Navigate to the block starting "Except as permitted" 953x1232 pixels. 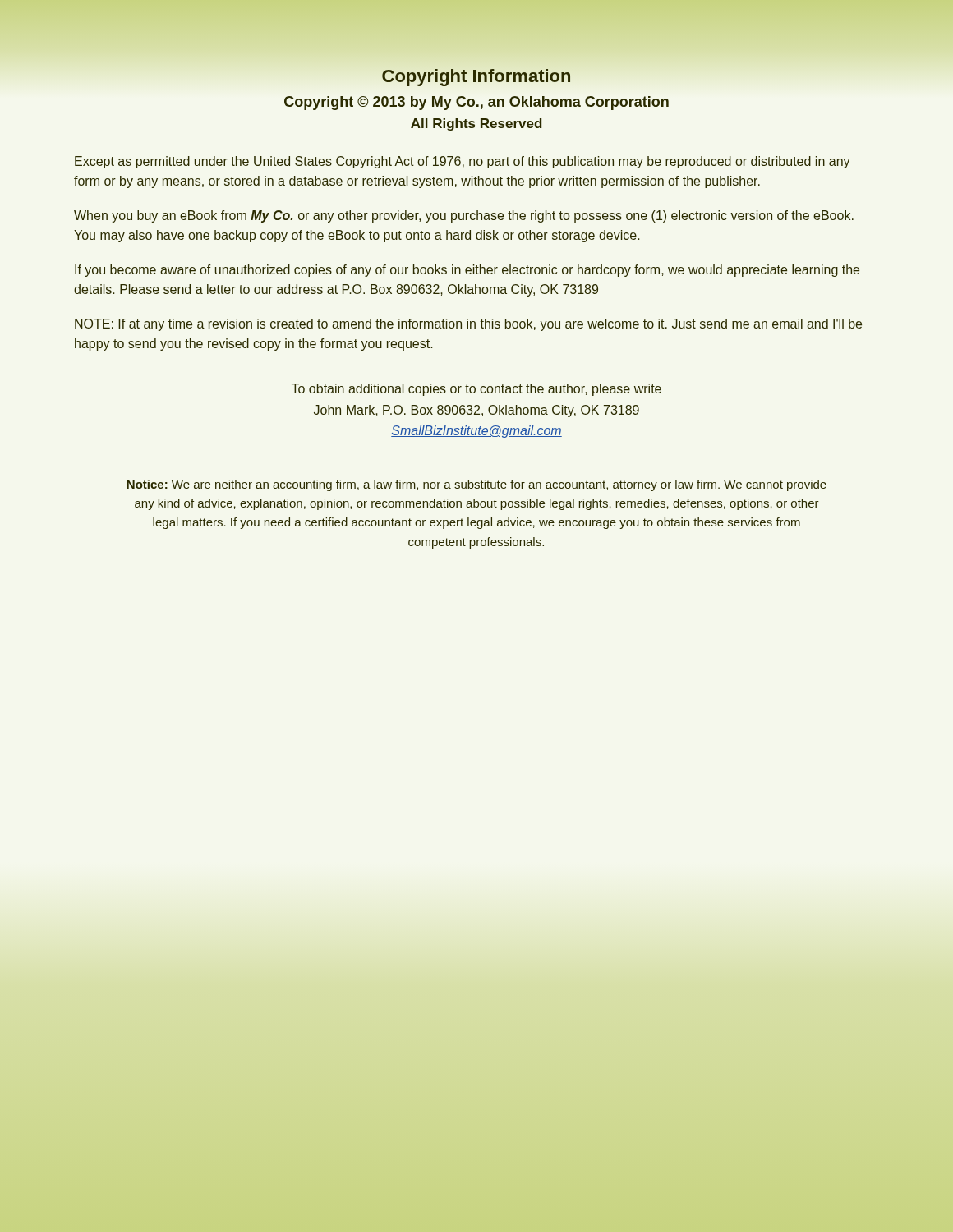click(462, 171)
